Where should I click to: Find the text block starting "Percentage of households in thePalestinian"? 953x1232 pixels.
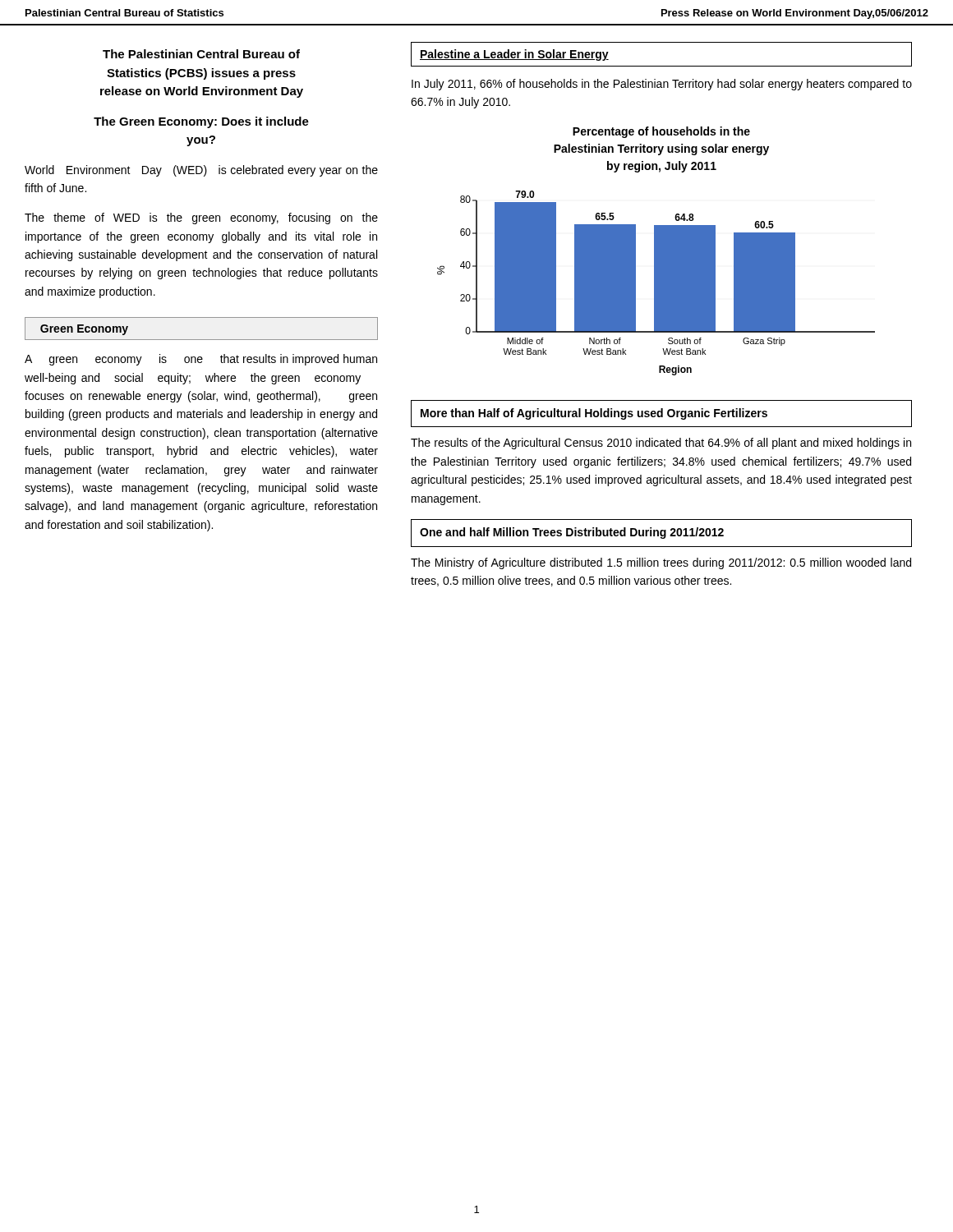tap(661, 149)
